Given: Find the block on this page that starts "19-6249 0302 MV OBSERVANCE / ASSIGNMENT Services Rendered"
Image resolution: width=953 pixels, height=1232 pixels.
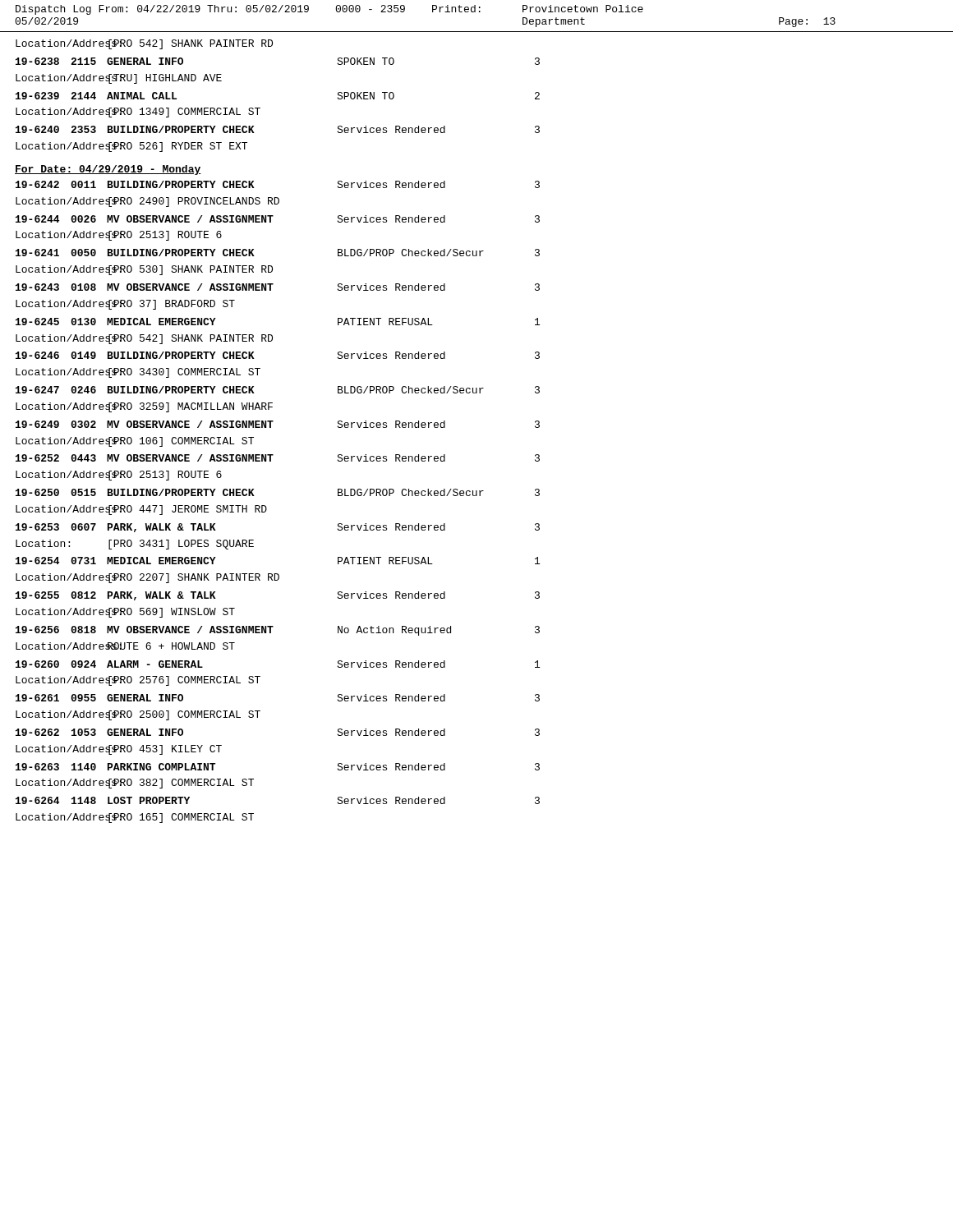Looking at the screenshot, I should click(x=37, y=424).
